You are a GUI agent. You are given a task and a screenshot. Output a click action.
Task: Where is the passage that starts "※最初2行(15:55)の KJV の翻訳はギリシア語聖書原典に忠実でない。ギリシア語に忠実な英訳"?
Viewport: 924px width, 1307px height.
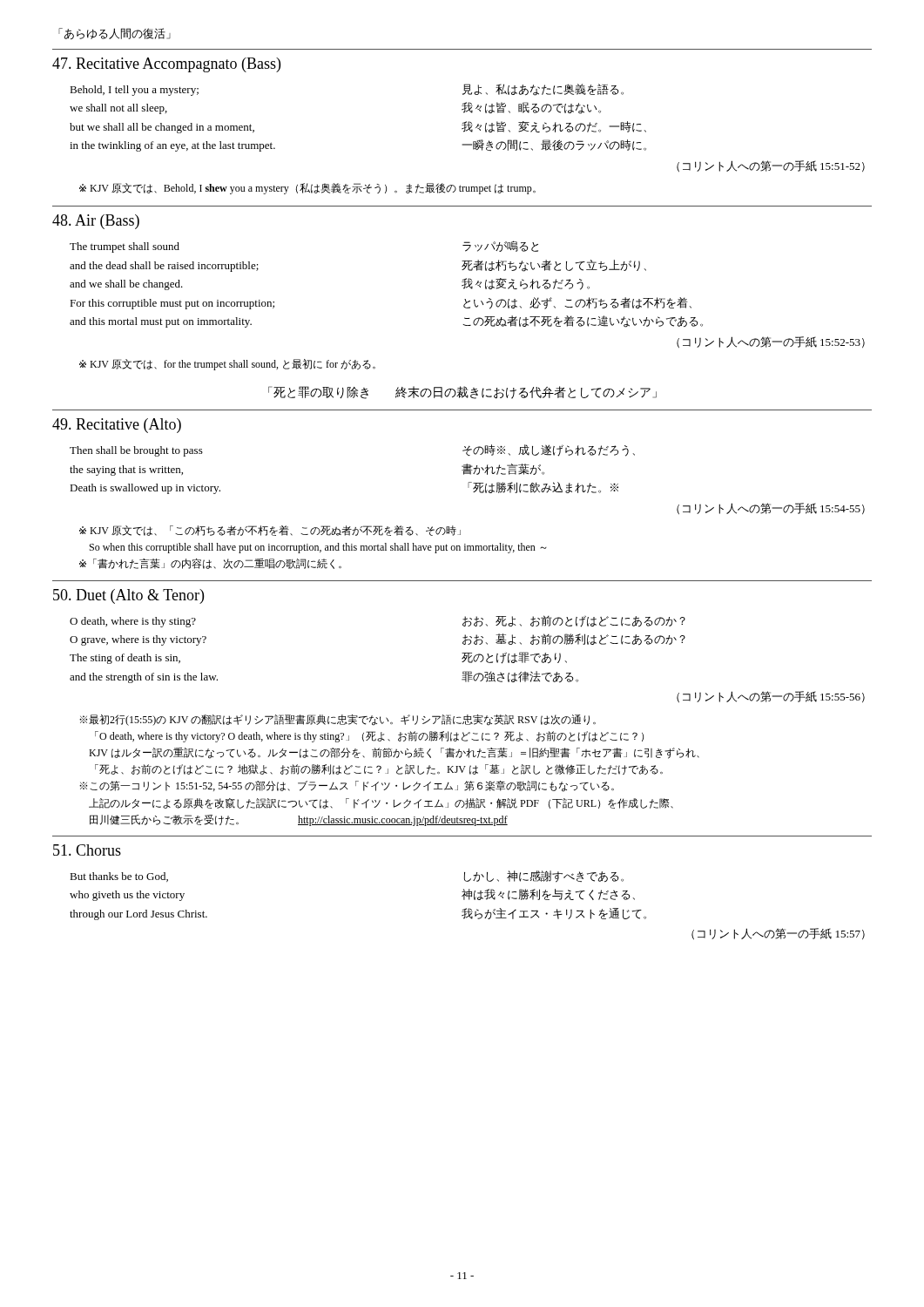392,770
